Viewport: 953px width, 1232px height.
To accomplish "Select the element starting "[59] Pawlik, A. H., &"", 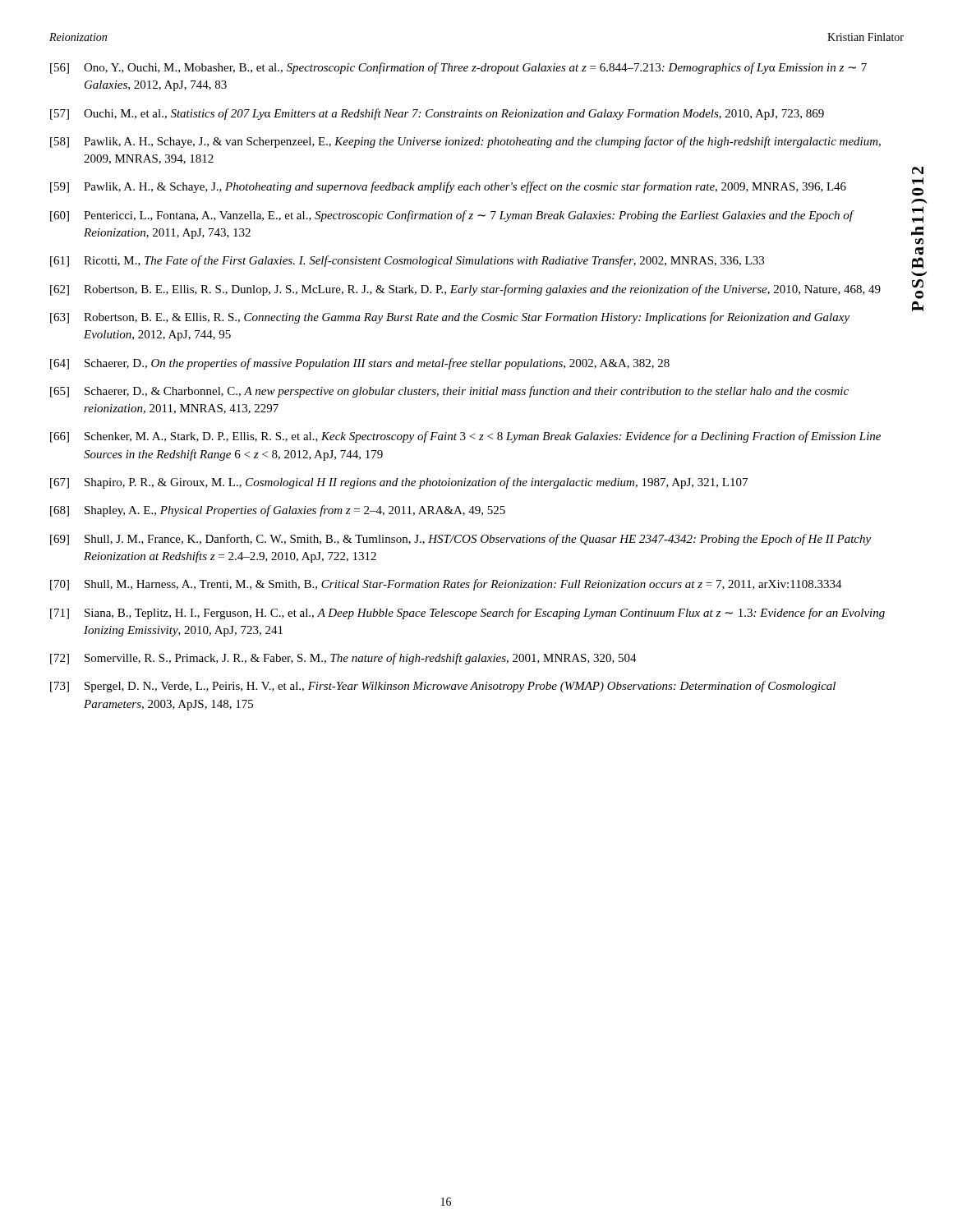I will pyautogui.click(x=470, y=187).
